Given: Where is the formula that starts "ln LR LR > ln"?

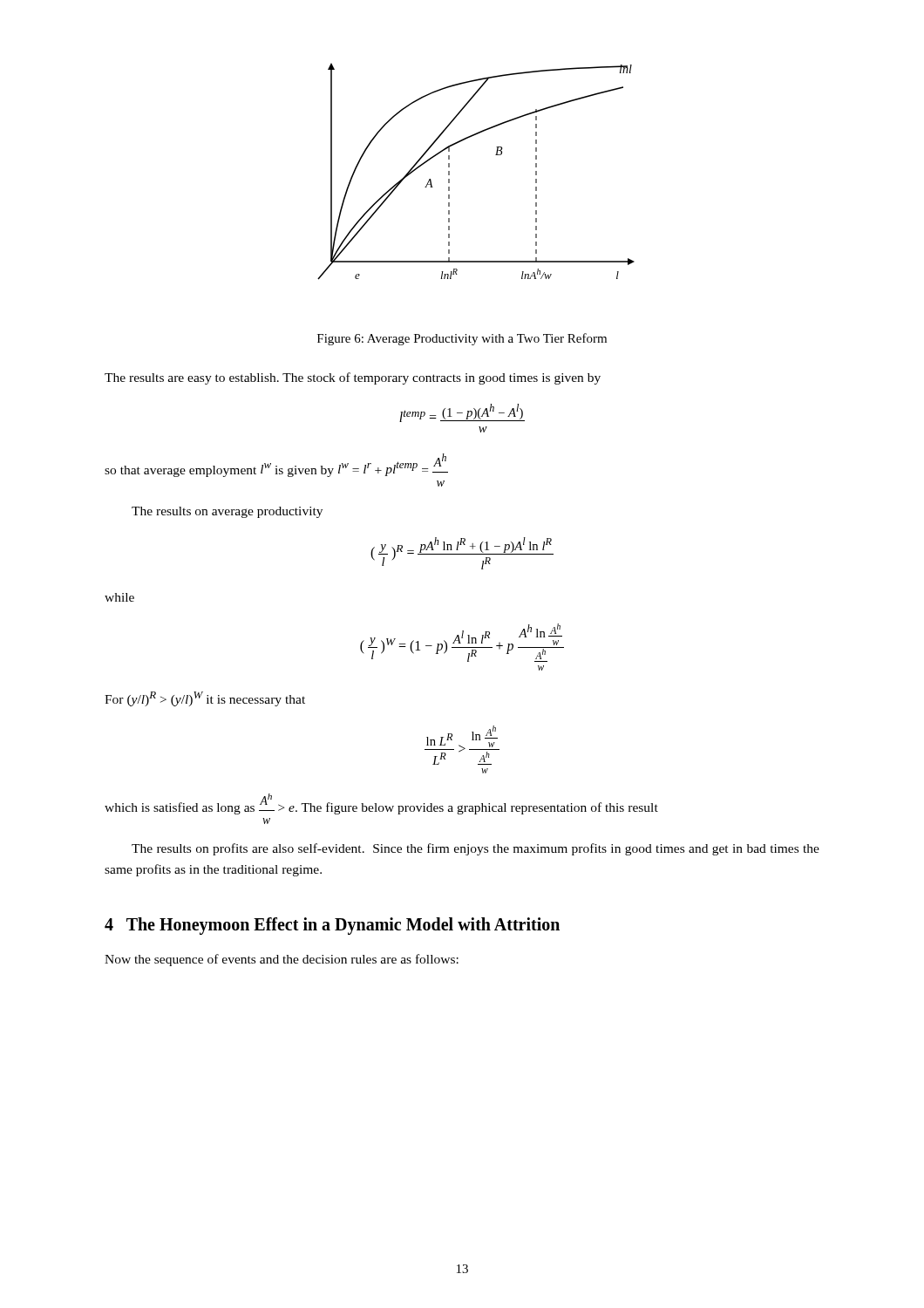Looking at the screenshot, I should pos(462,750).
